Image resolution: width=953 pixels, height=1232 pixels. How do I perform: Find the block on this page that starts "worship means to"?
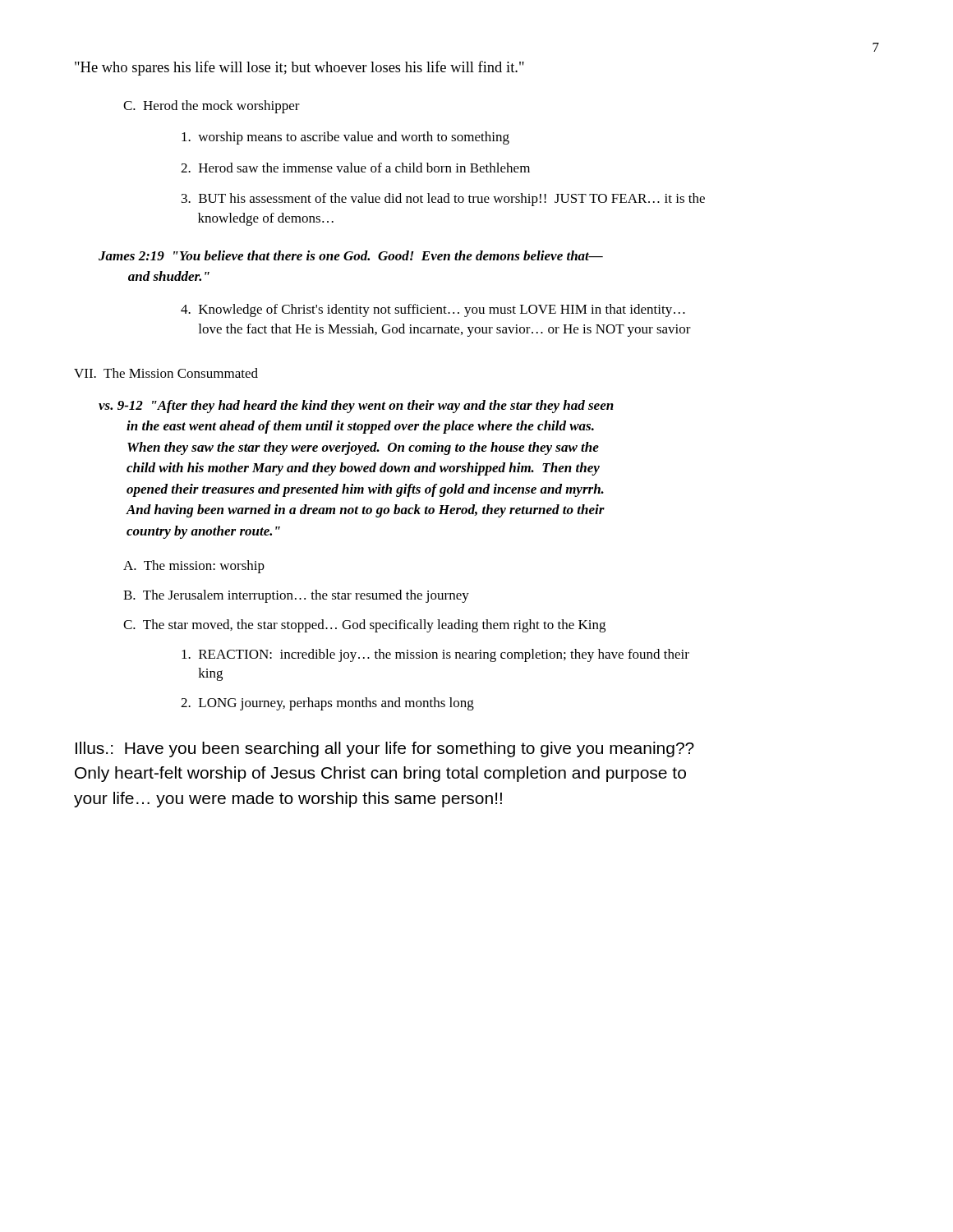click(345, 137)
